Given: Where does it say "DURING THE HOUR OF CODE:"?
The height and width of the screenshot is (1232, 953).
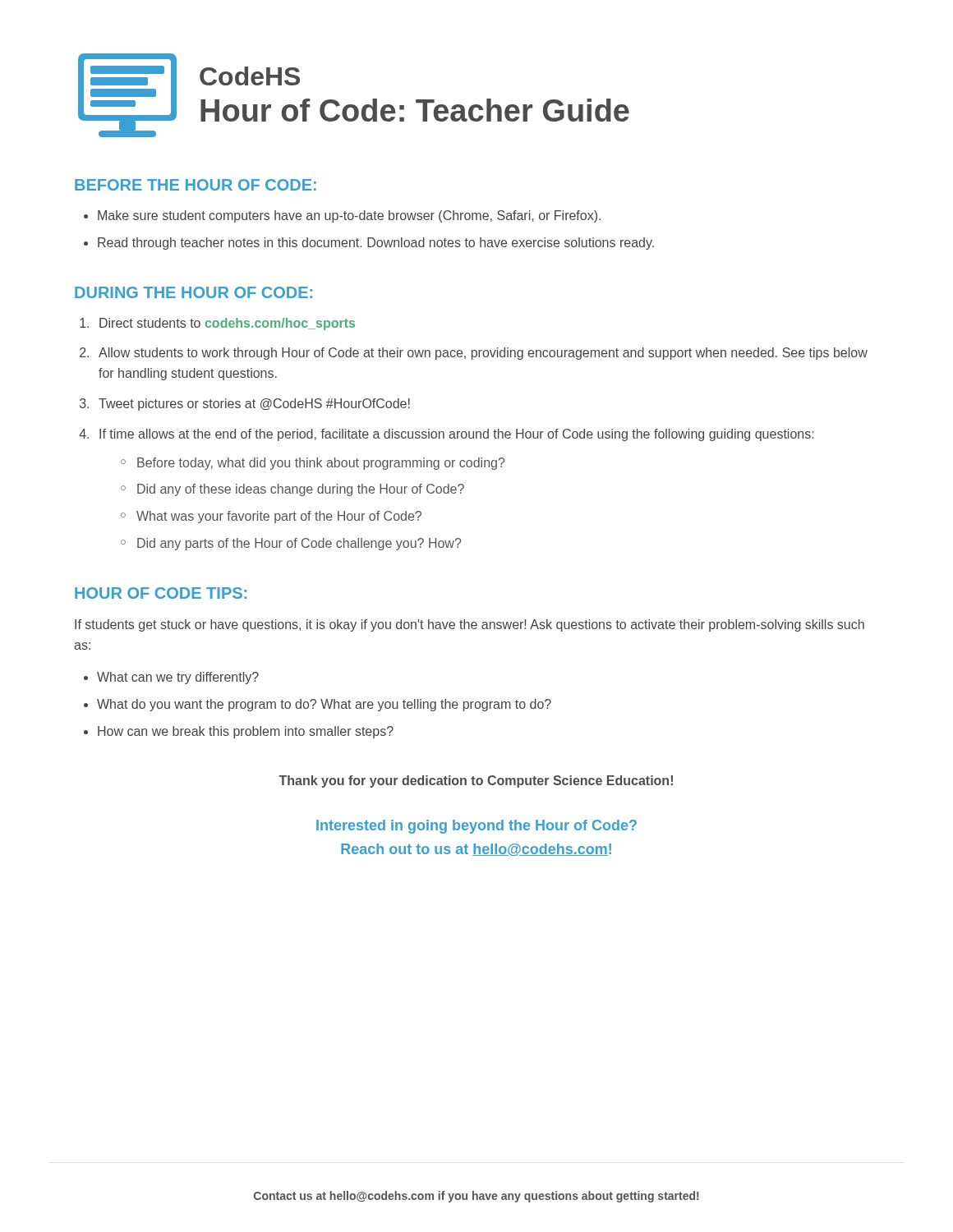Looking at the screenshot, I should tap(194, 292).
